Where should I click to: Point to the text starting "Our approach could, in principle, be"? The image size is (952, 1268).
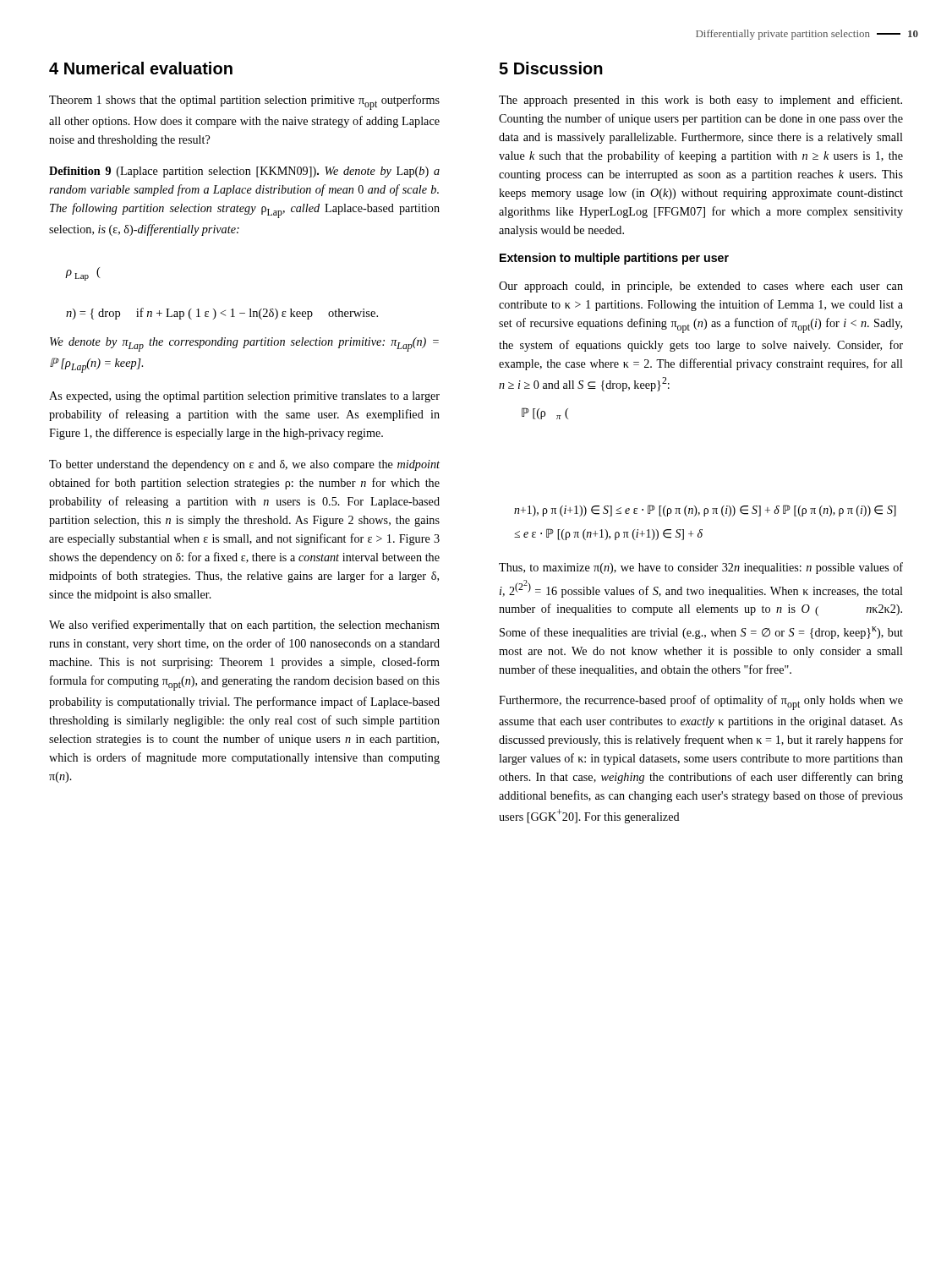pyautogui.click(x=701, y=335)
